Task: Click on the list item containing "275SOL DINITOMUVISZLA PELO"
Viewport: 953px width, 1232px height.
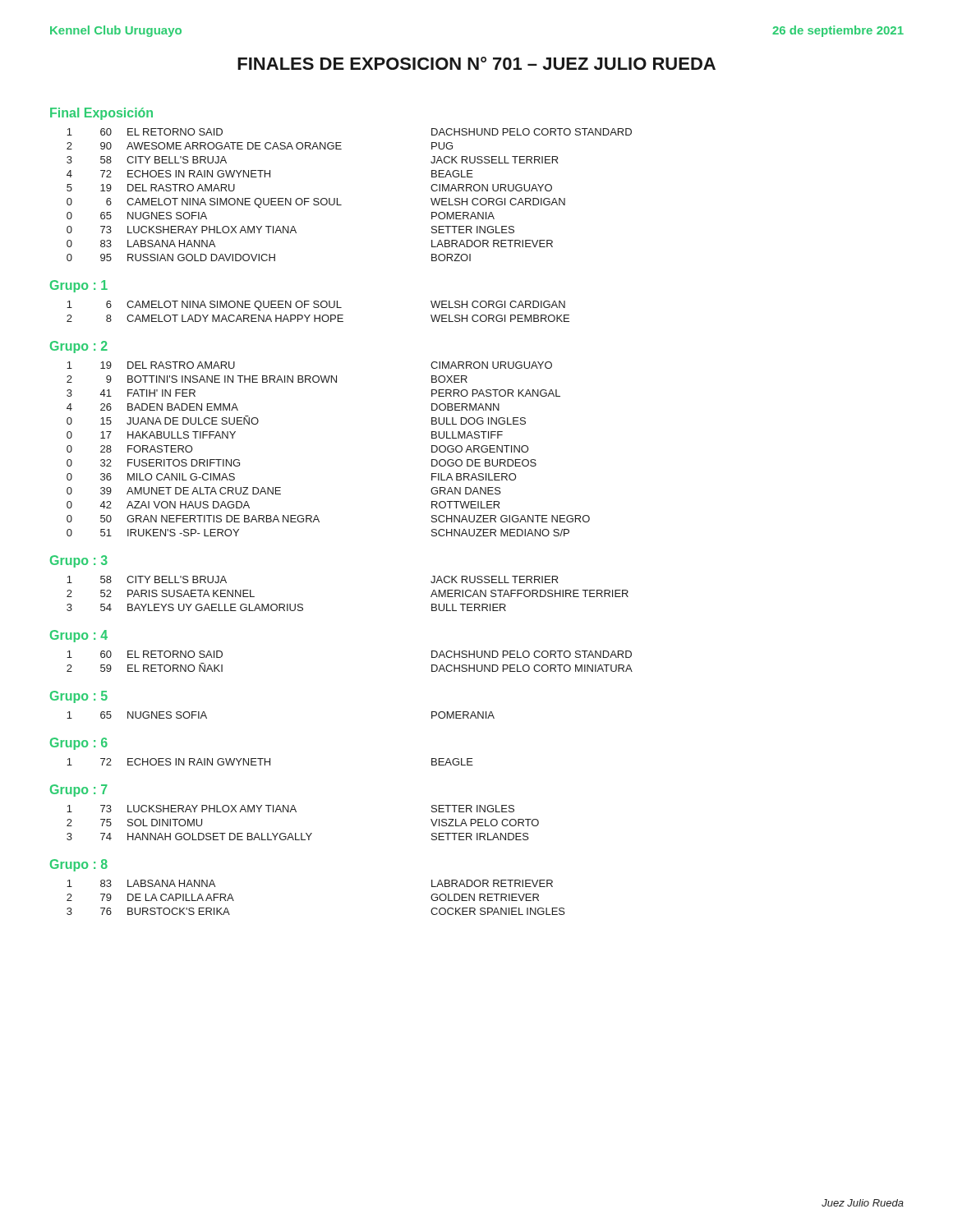Action: (x=476, y=823)
